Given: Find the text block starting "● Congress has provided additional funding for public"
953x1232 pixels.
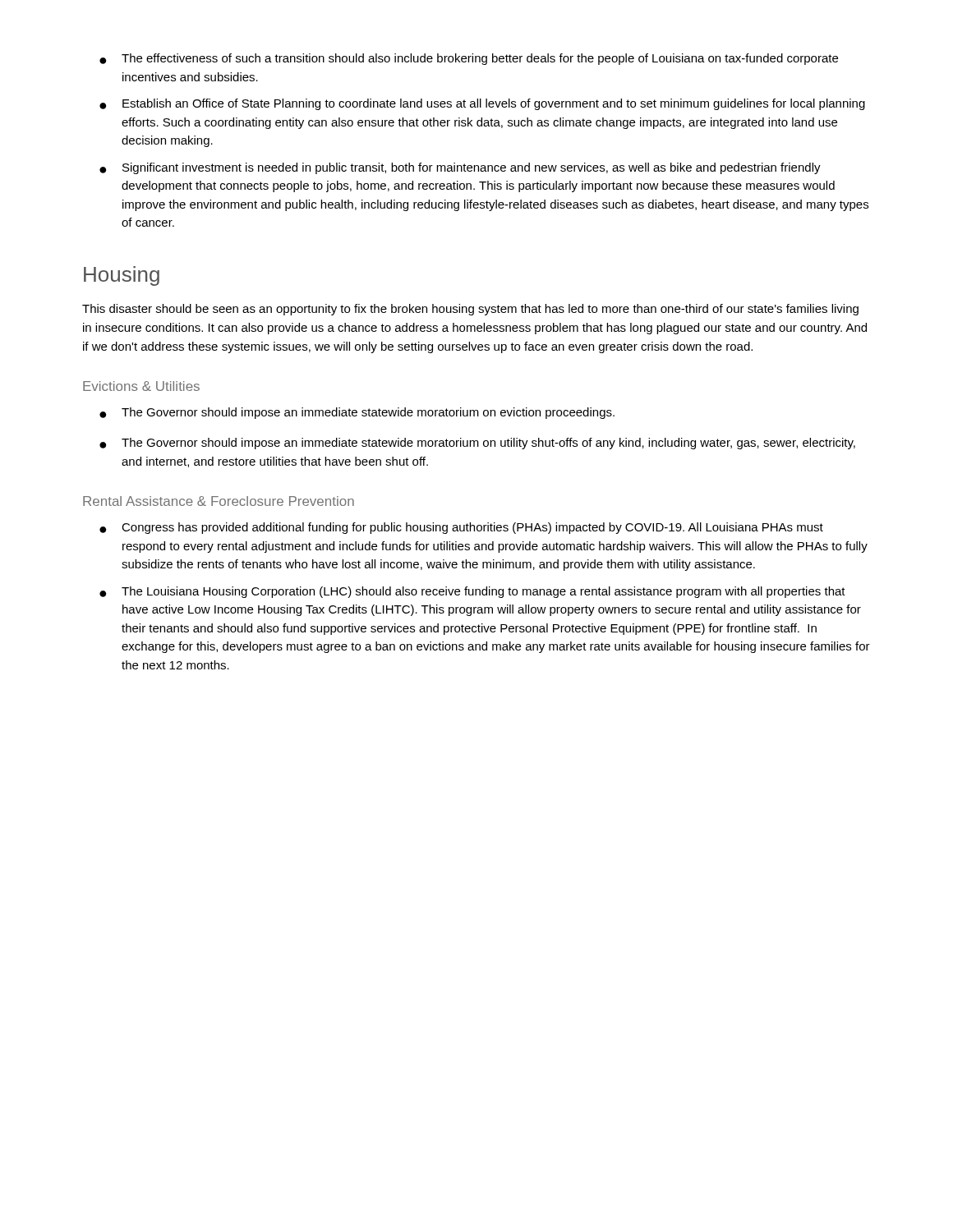Looking at the screenshot, I should pyautogui.click(x=485, y=546).
